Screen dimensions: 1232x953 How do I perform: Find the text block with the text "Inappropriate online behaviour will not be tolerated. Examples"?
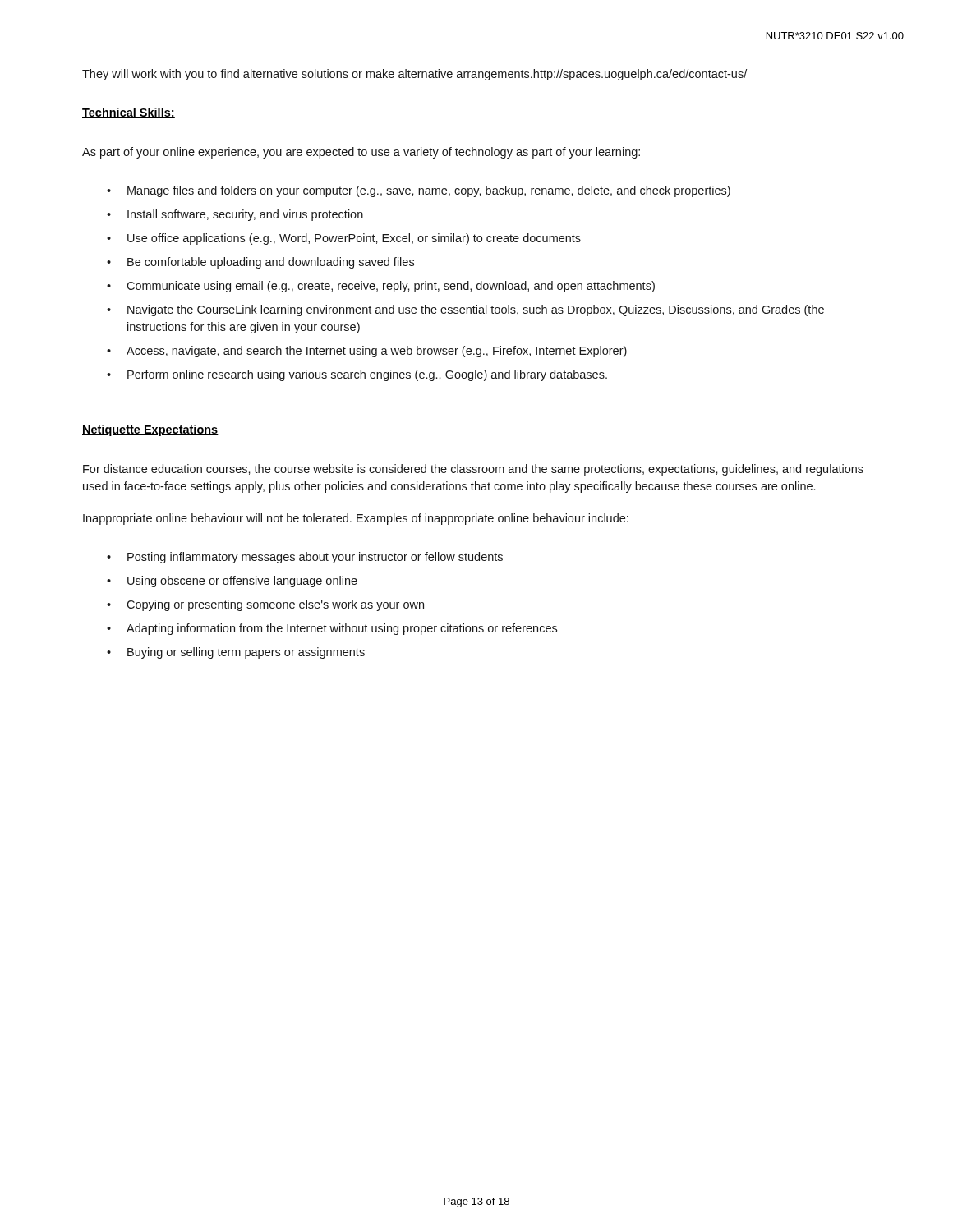[356, 518]
